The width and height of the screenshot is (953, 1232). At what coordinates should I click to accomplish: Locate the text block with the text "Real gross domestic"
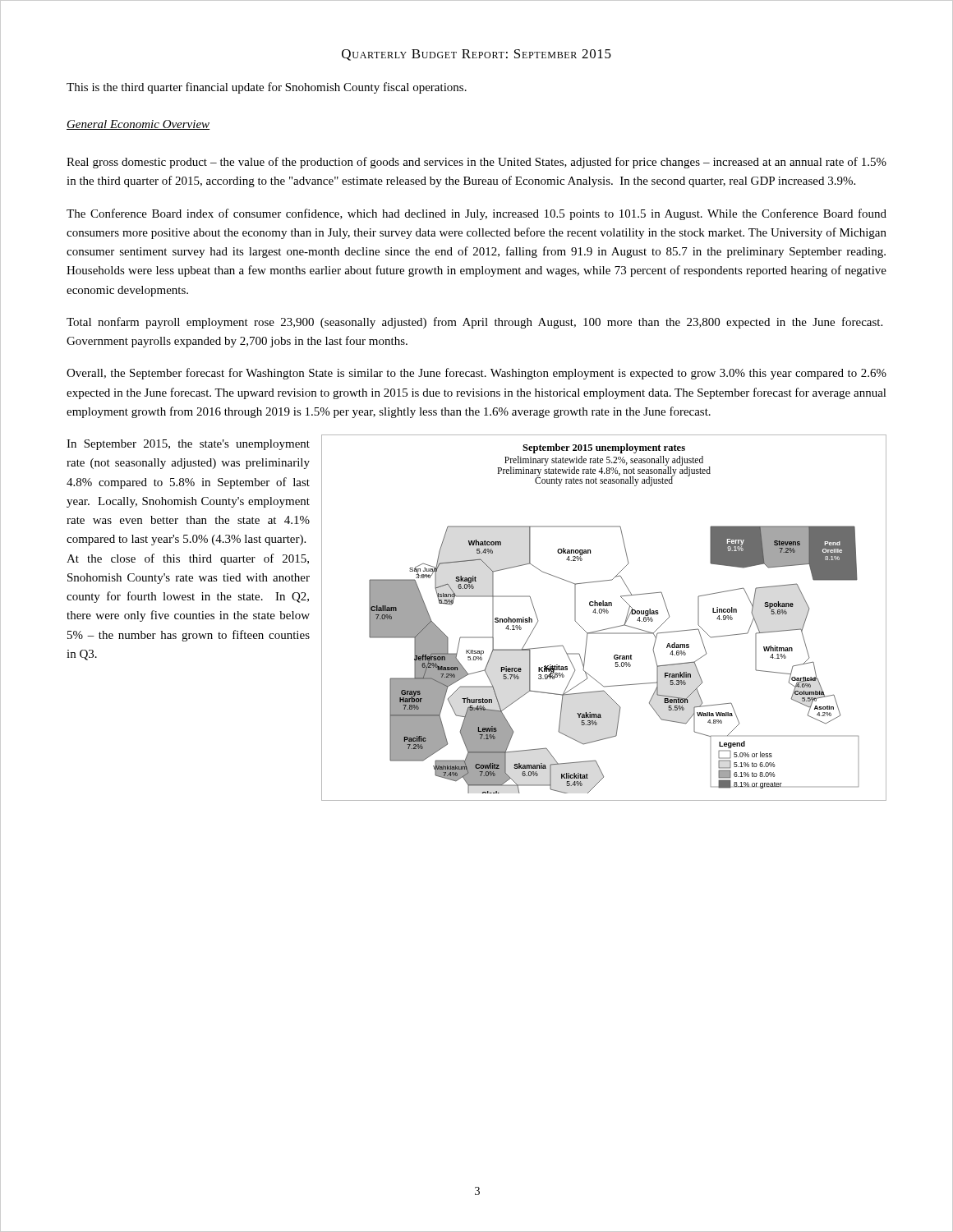pos(476,171)
